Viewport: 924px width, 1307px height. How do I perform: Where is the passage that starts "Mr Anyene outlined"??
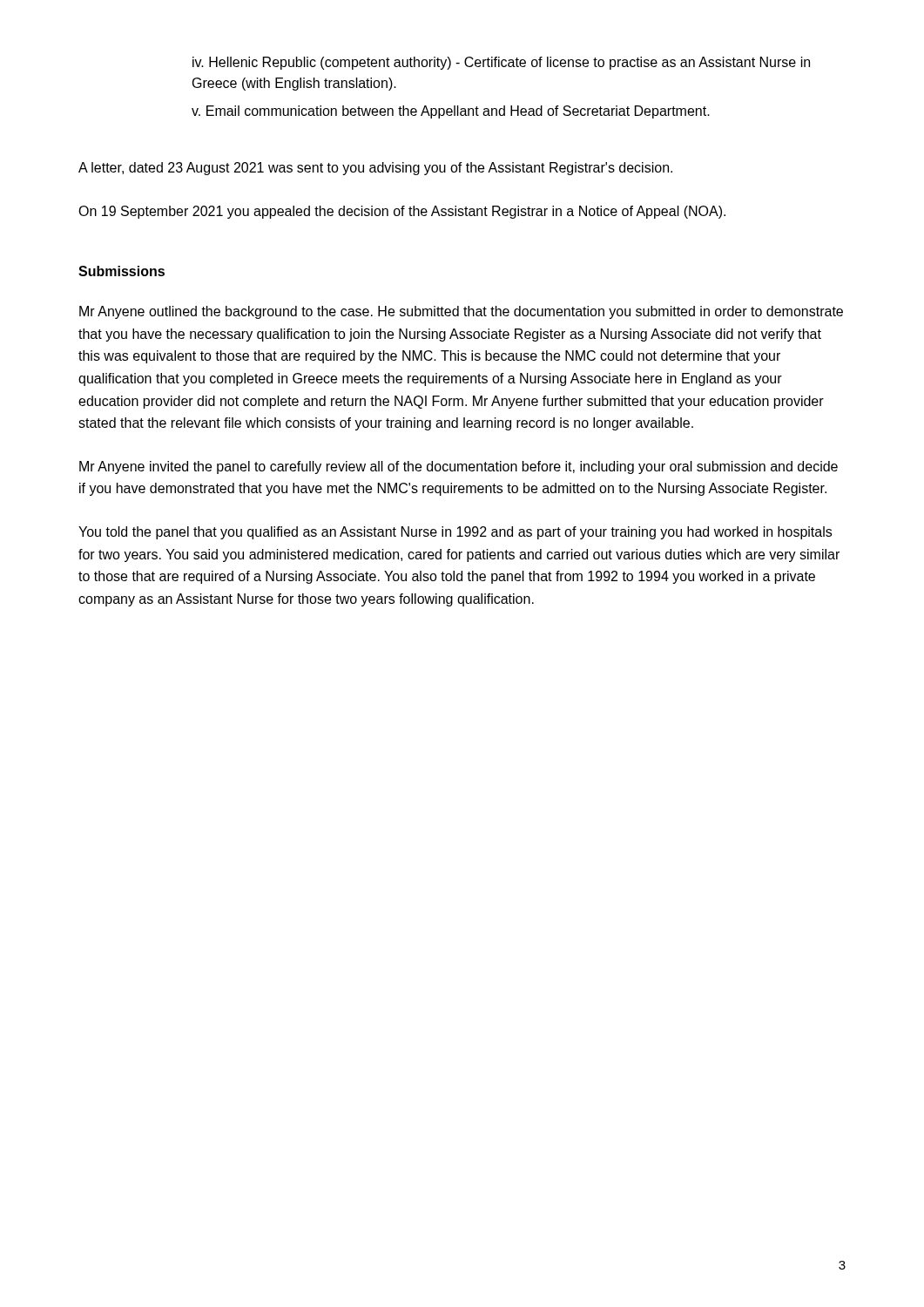[x=461, y=367]
